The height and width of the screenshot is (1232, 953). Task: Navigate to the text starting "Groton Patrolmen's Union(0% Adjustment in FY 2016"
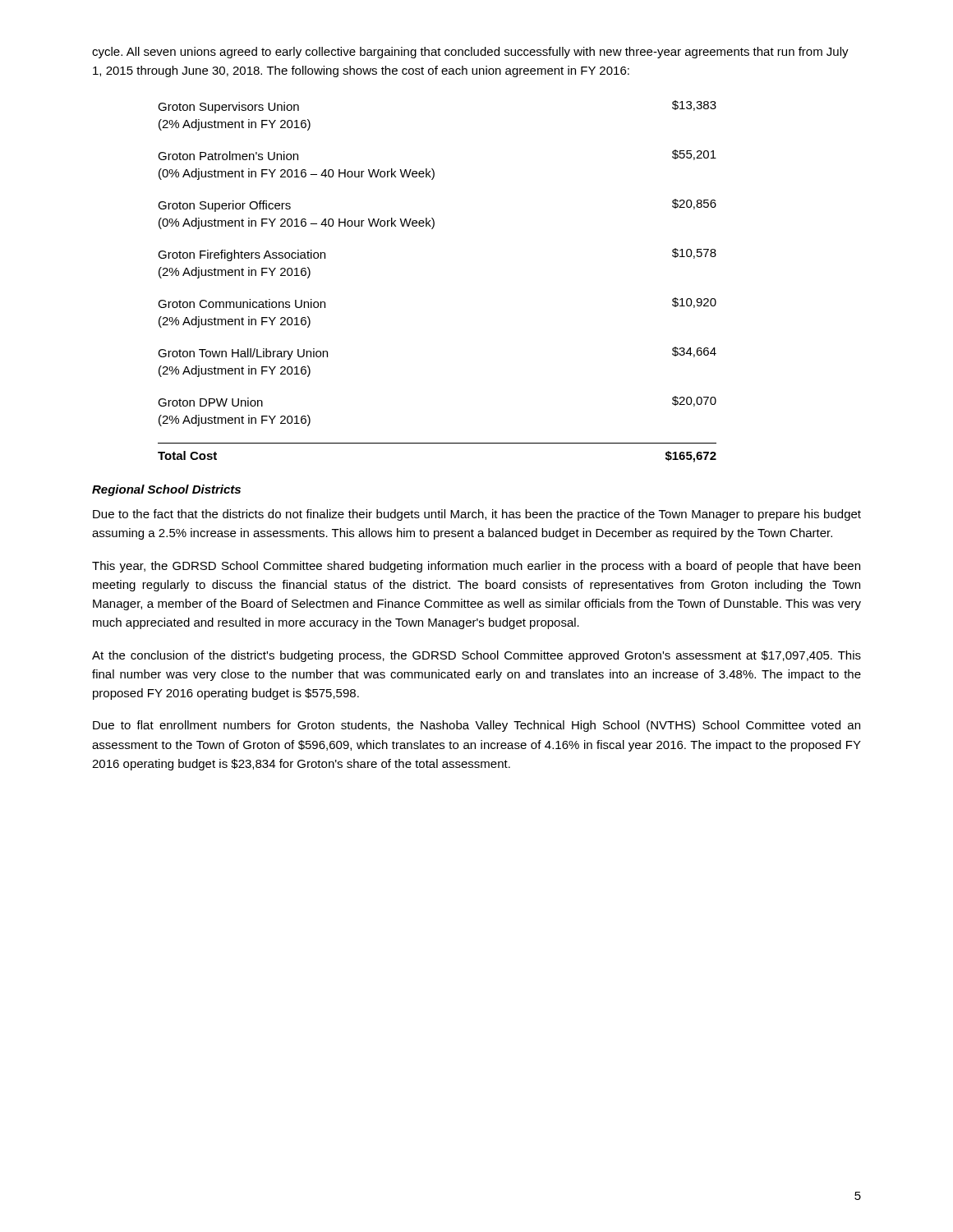point(437,164)
